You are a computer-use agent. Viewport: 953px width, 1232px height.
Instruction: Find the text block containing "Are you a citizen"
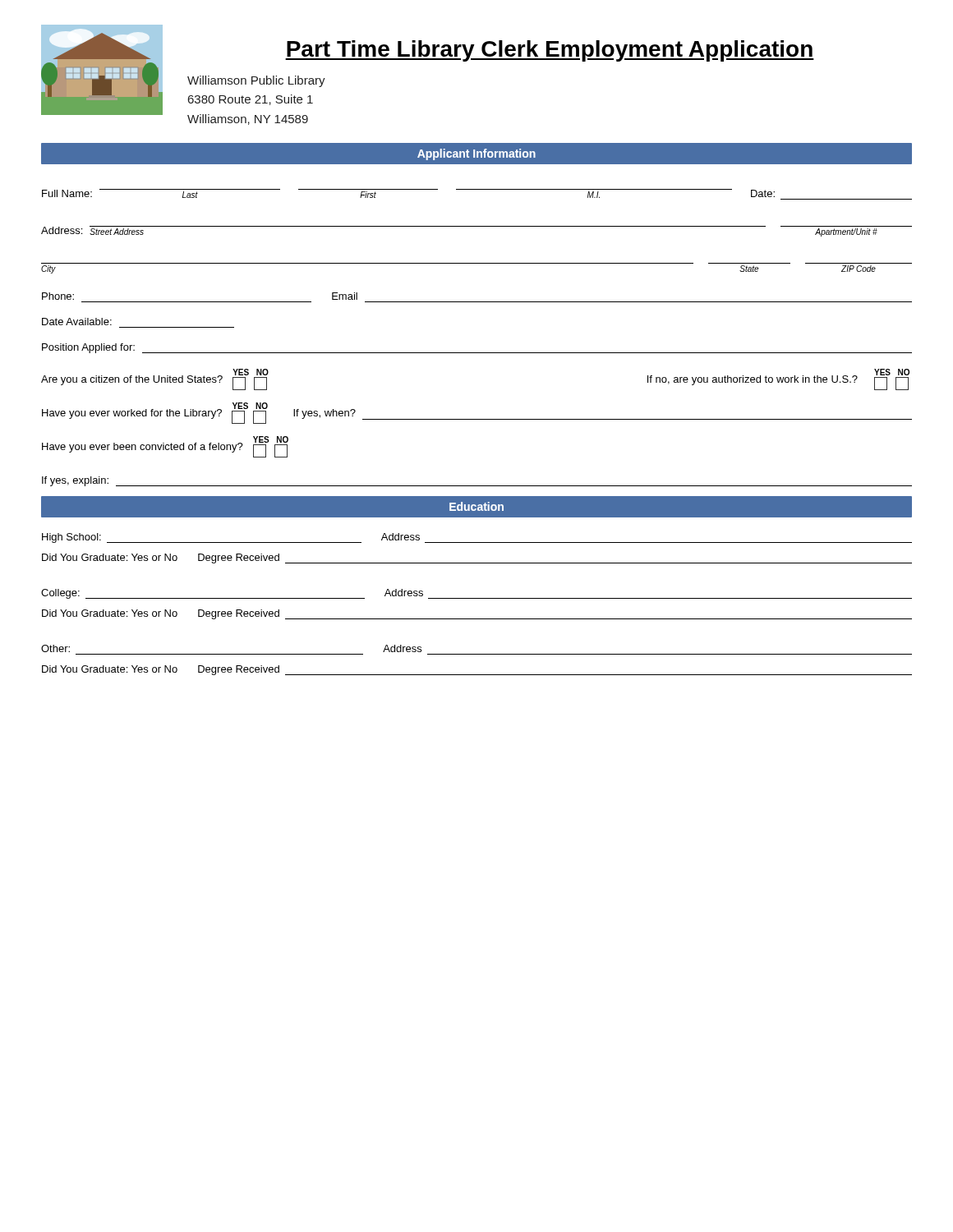tap(240, 377)
